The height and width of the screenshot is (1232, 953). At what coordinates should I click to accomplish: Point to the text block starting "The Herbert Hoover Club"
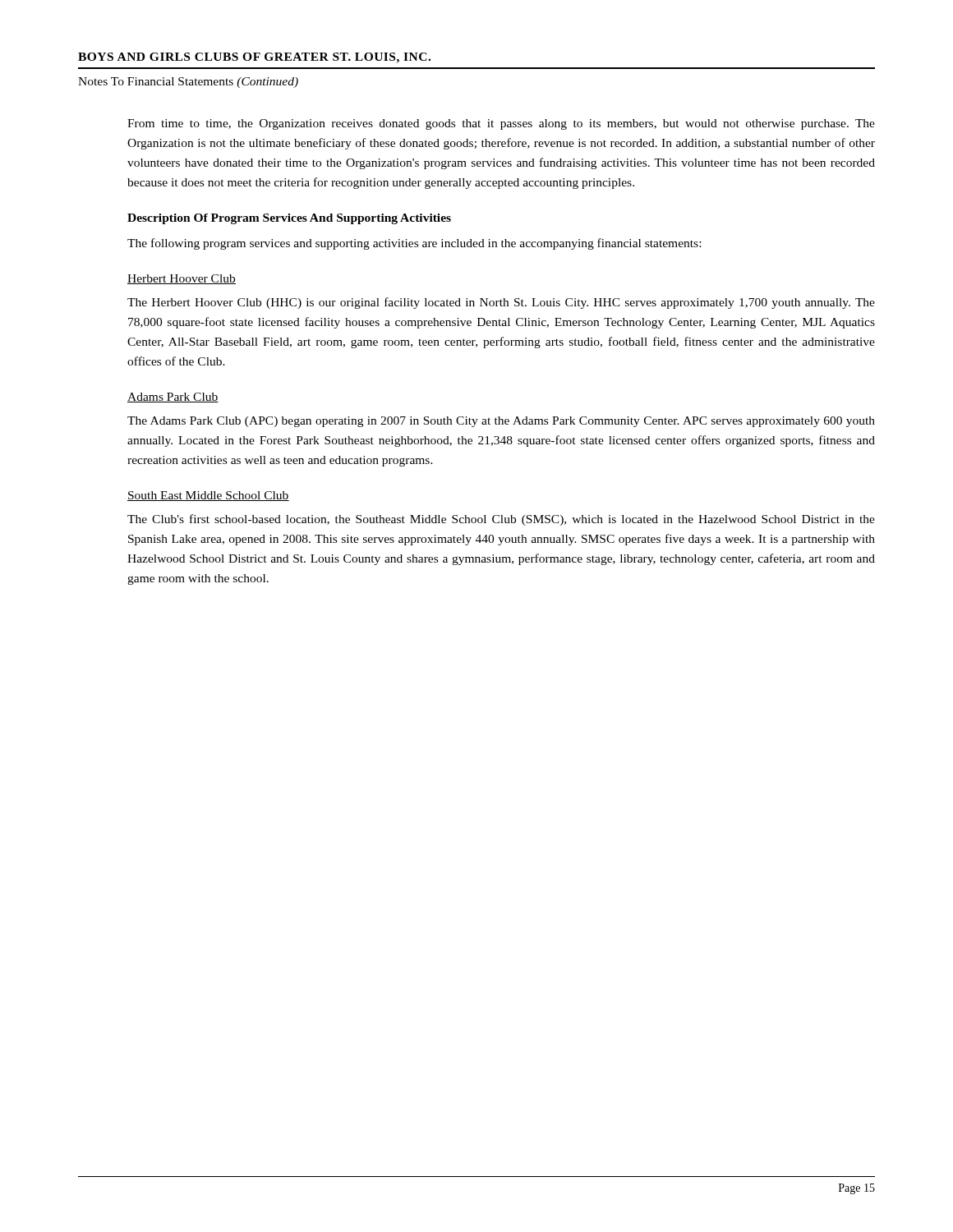pyautogui.click(x=501, y=332)
